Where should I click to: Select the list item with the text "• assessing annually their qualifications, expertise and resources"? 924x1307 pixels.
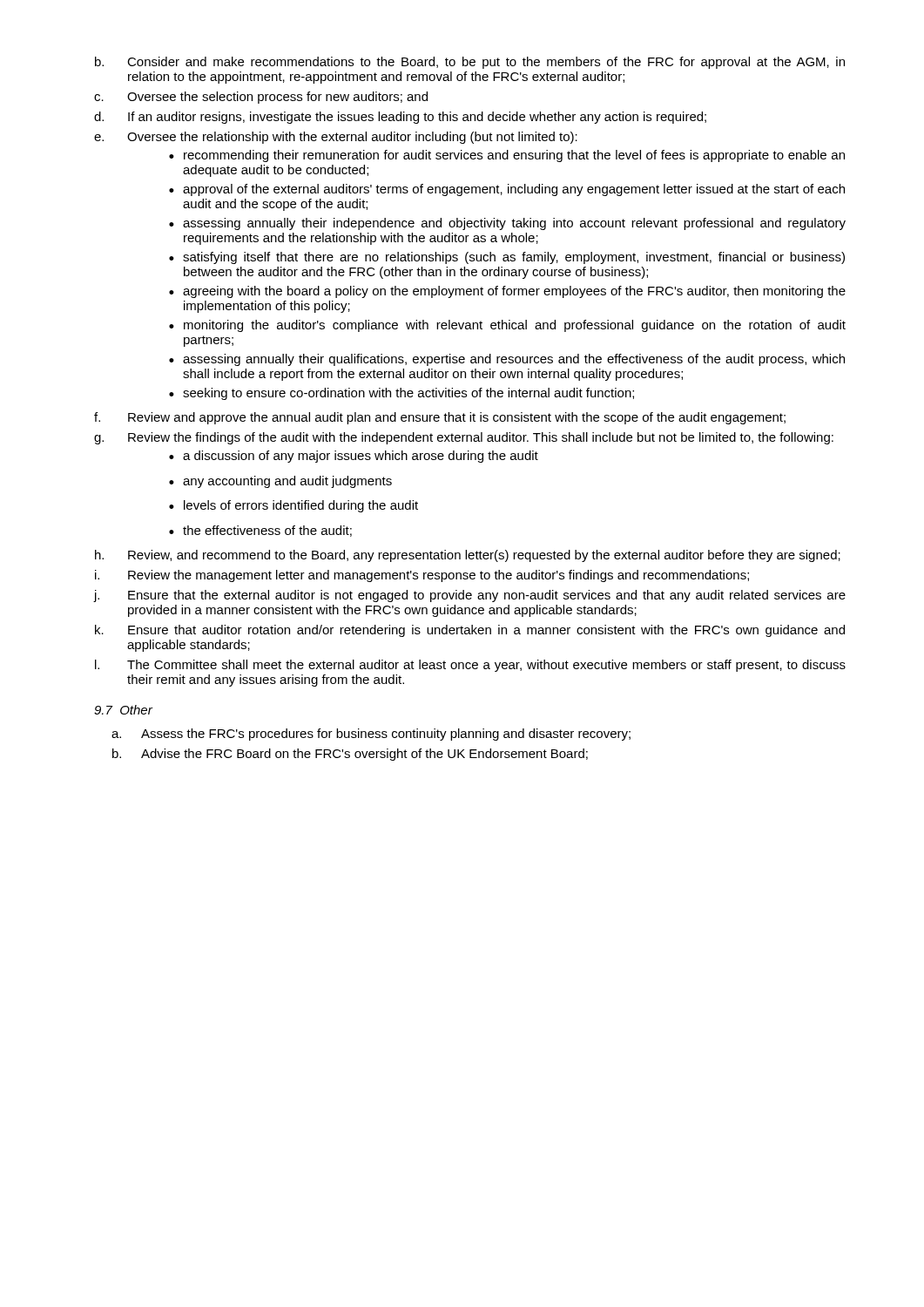(x=503, y=366)
